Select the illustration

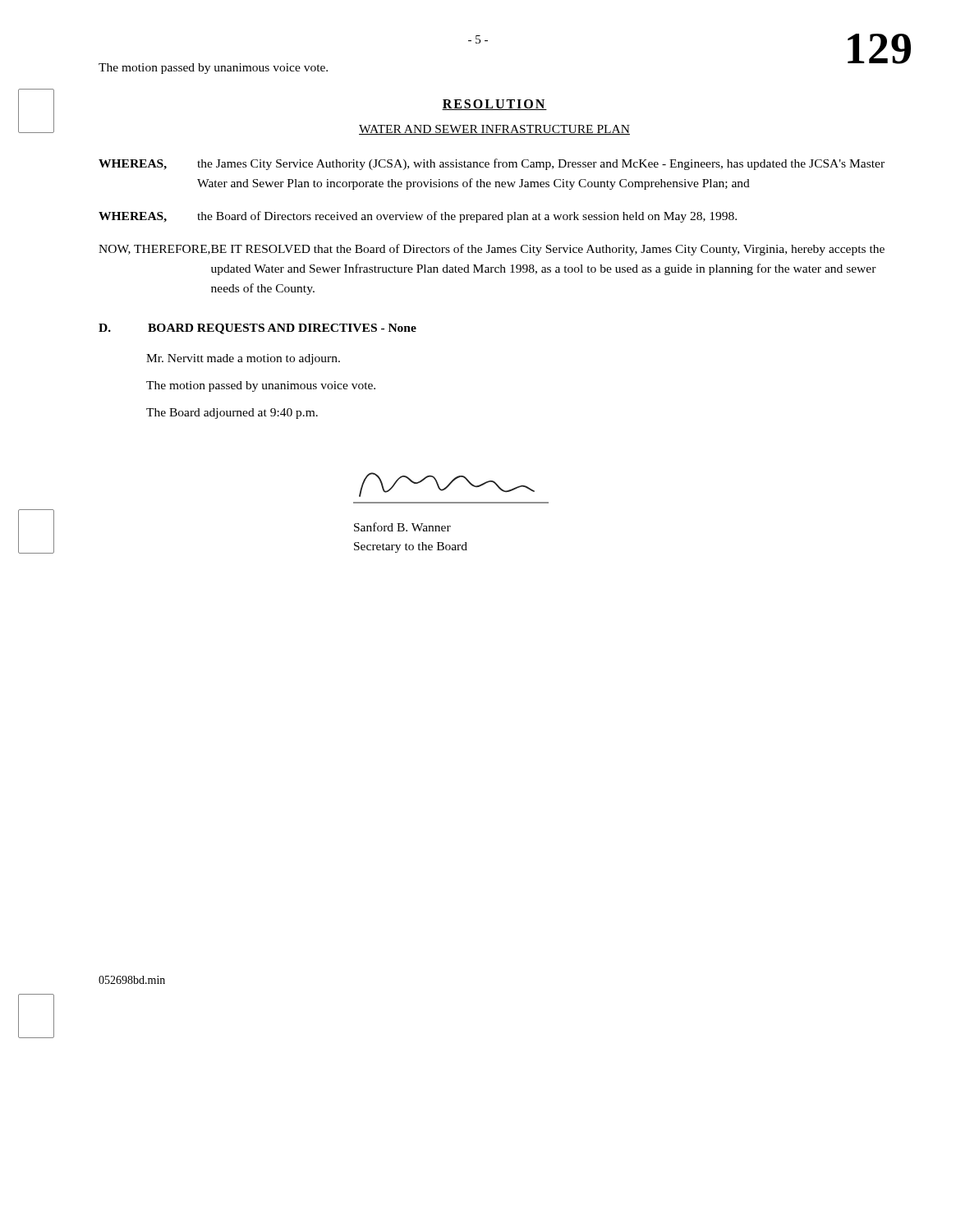452,483
